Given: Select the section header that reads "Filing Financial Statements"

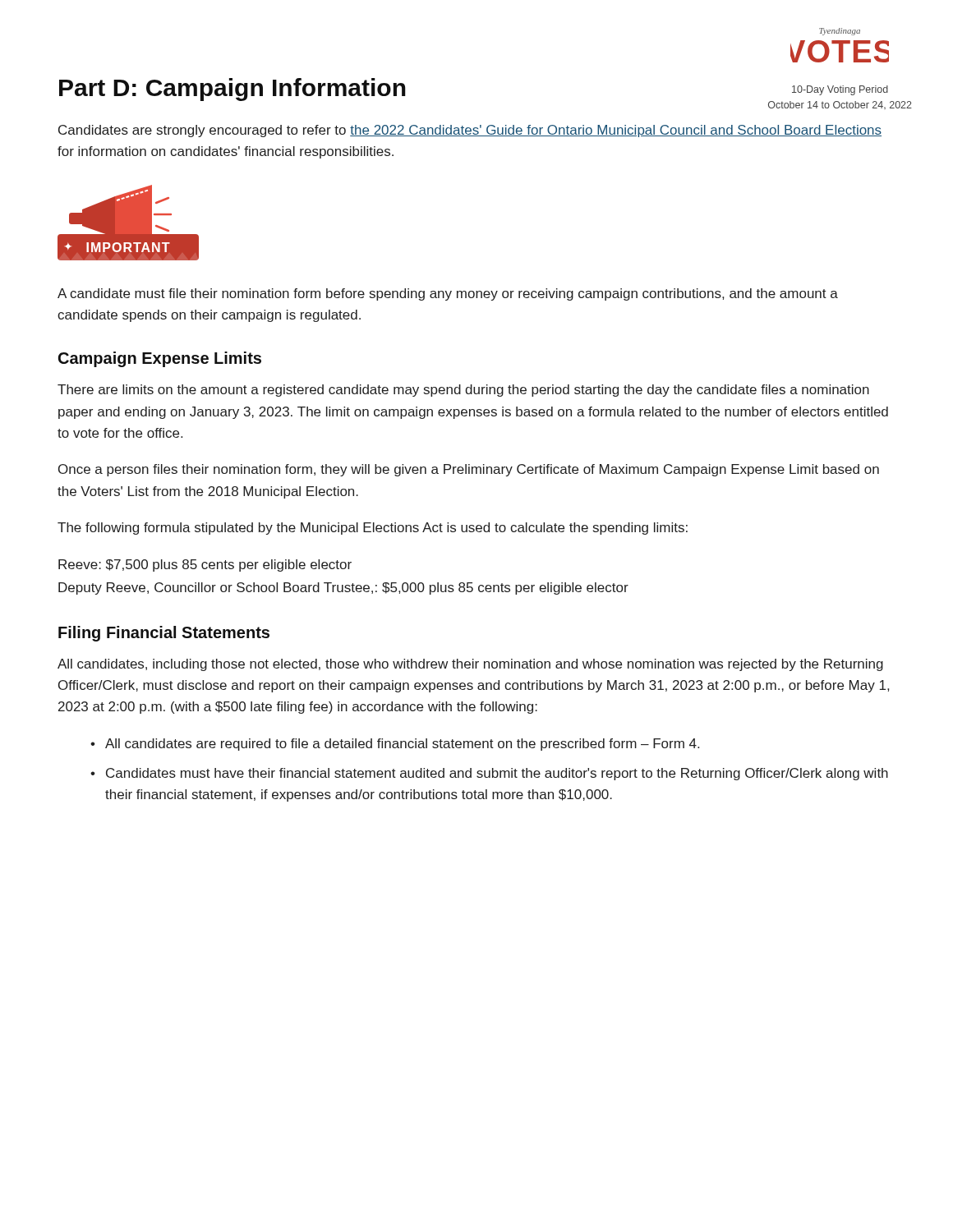Looking at the screenshot, I should click(164, 632).
